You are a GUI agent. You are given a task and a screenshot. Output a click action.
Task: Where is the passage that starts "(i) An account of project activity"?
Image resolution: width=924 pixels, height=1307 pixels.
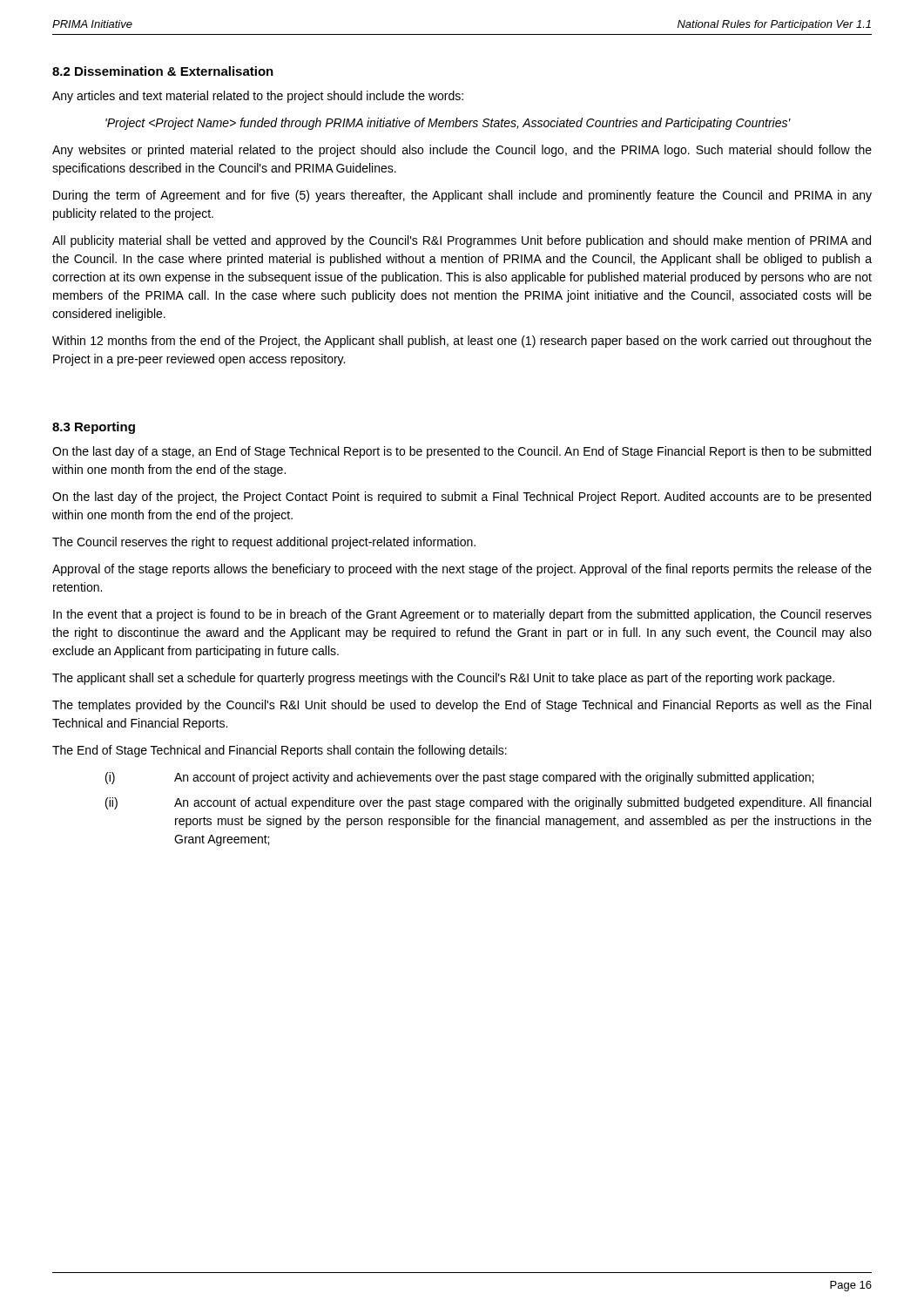462,778
